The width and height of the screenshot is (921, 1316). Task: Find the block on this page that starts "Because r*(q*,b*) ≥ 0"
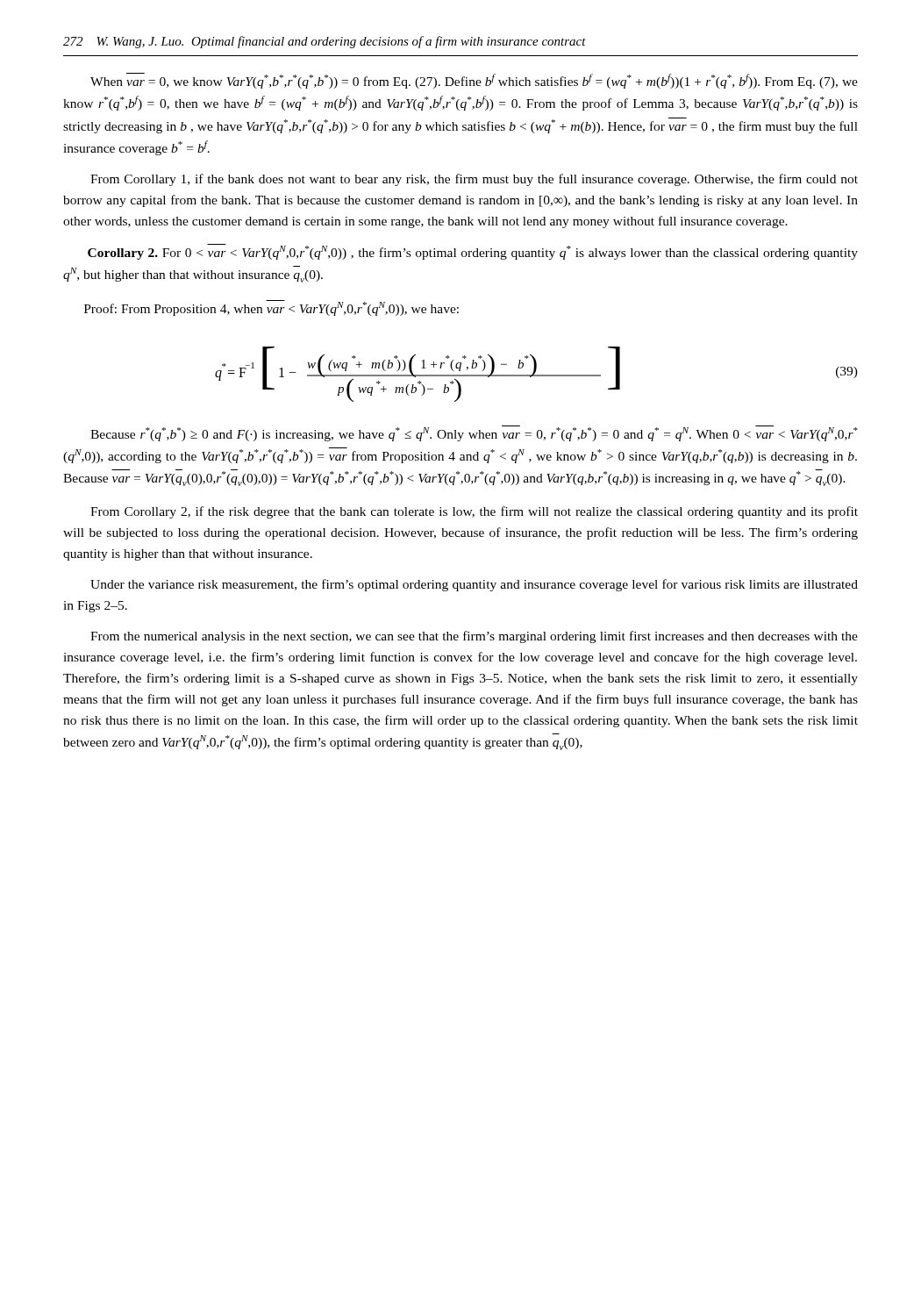point(460,457)
